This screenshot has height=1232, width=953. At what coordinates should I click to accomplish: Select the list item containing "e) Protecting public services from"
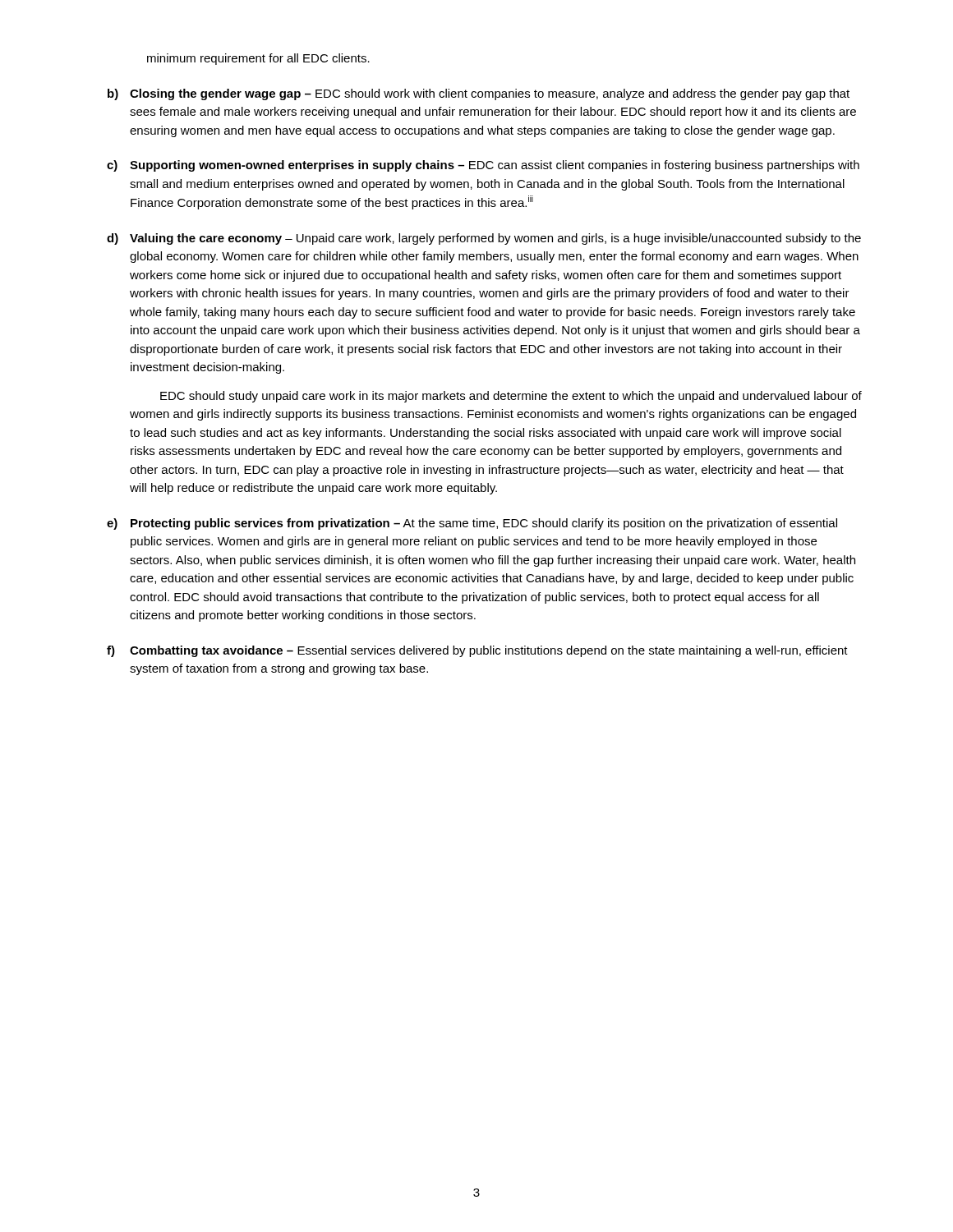click(485, 569)
